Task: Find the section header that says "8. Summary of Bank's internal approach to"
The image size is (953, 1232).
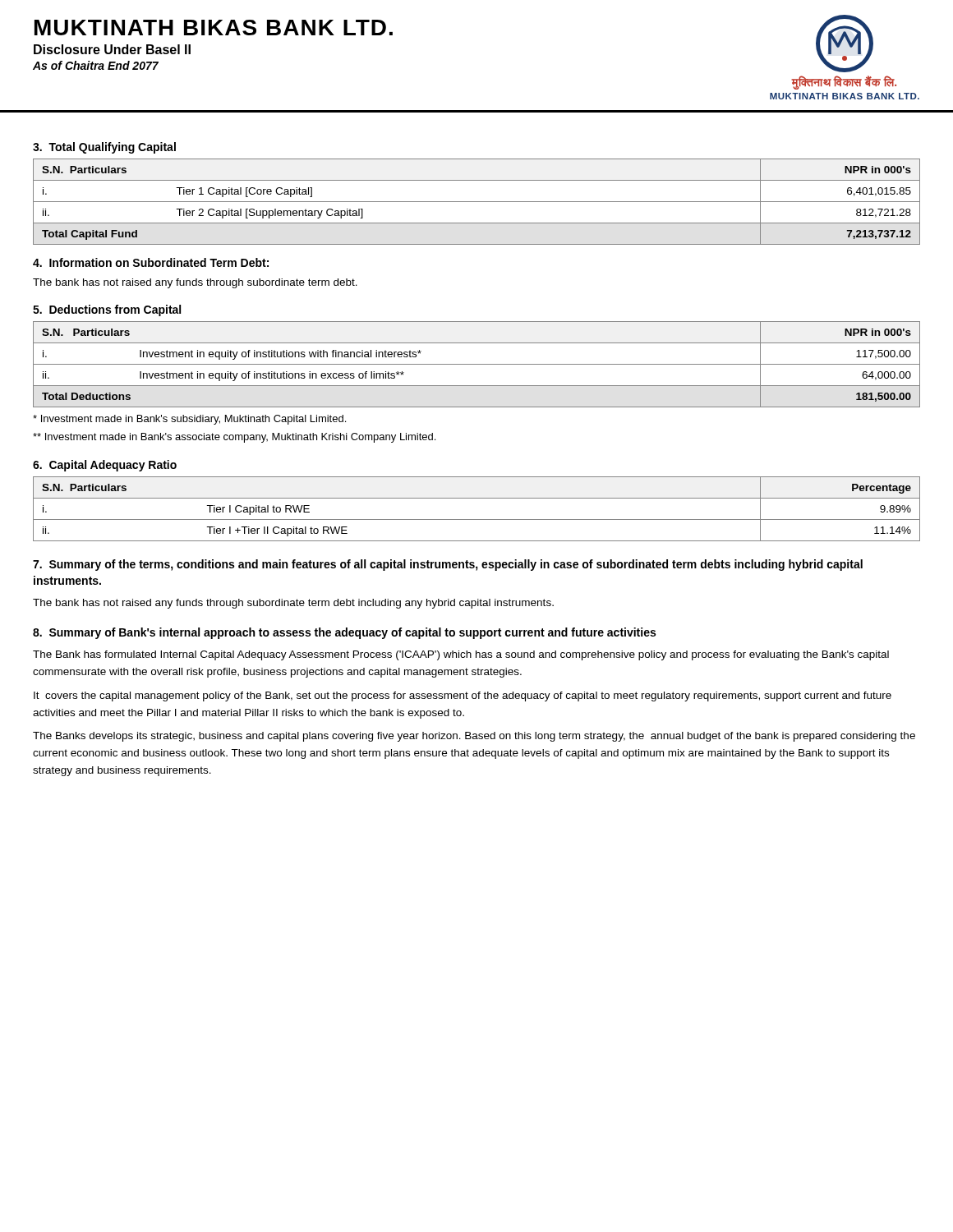Action: coord(345,633)
